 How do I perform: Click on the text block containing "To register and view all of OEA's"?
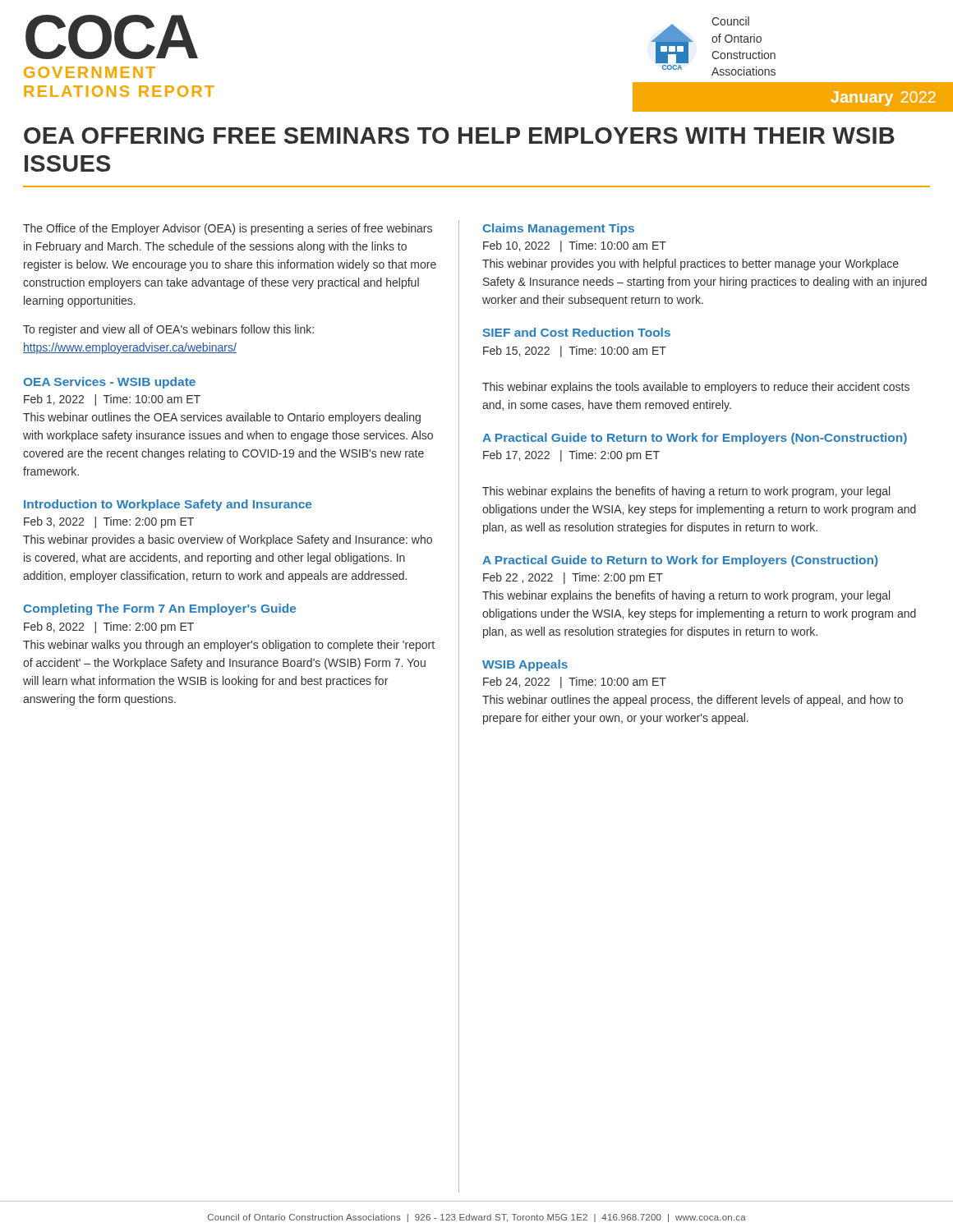pos(169,338)
